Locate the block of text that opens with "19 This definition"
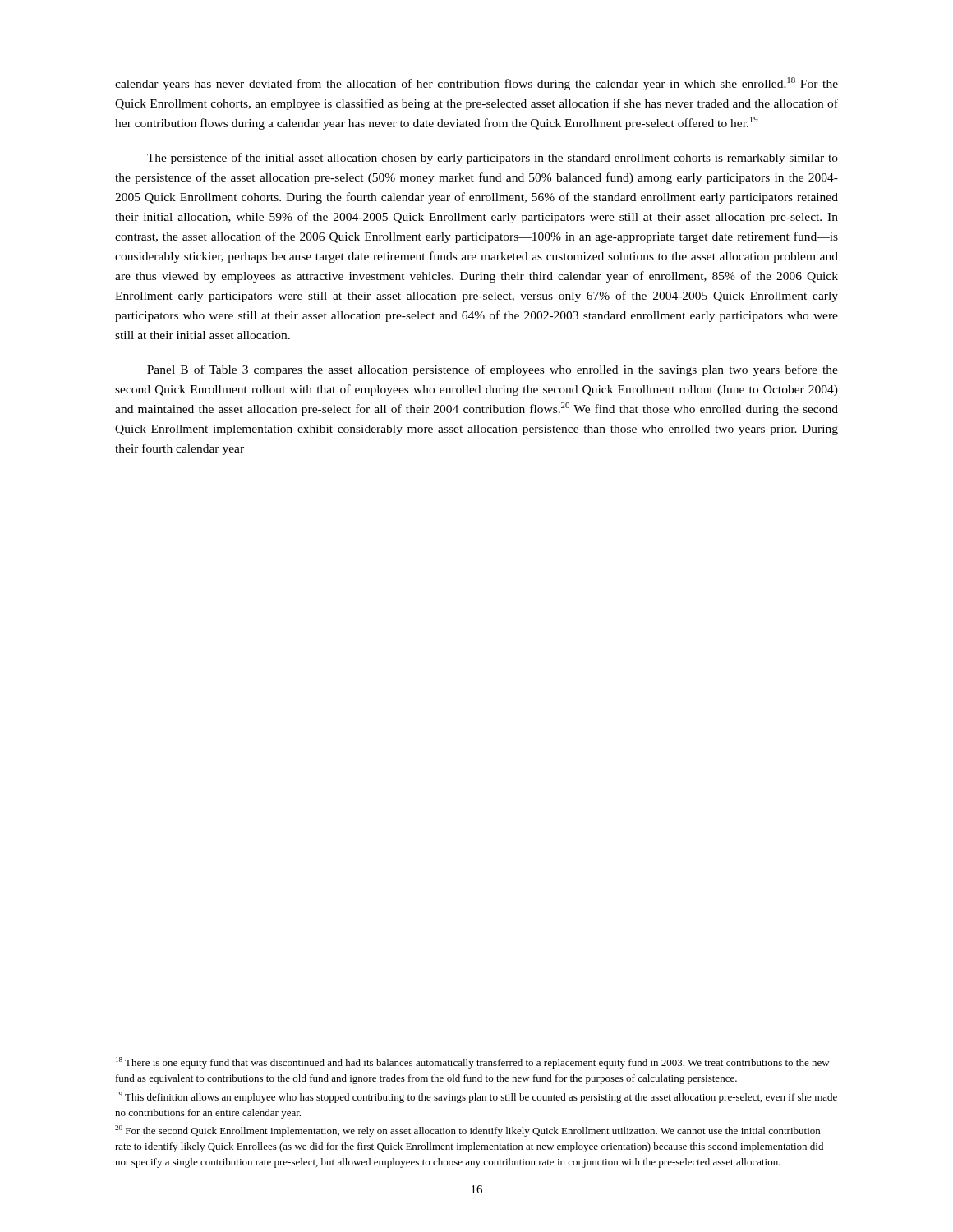 [x=476, y=1105]
